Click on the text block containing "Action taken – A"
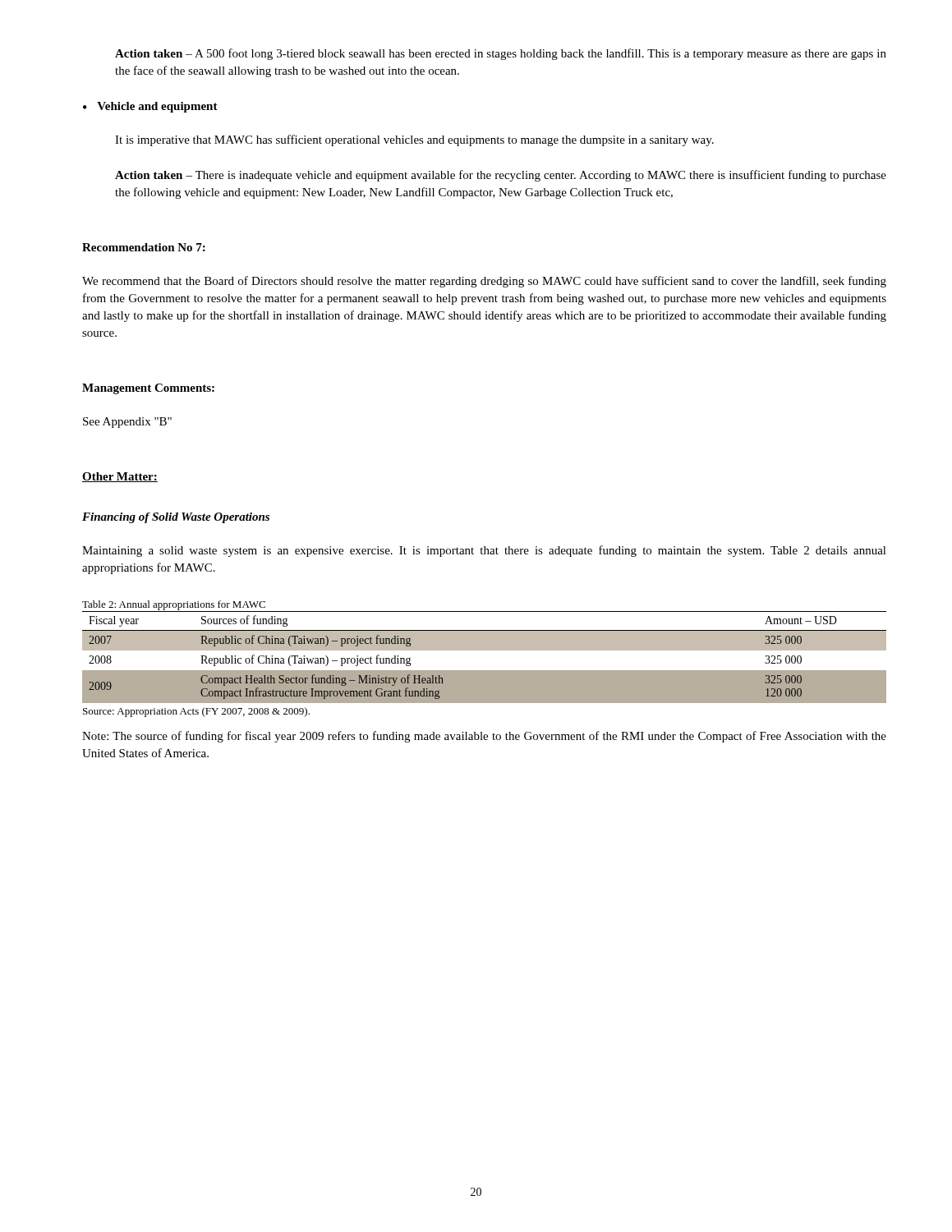Viewport: 952px width, 1232px height. coord(501,62)
